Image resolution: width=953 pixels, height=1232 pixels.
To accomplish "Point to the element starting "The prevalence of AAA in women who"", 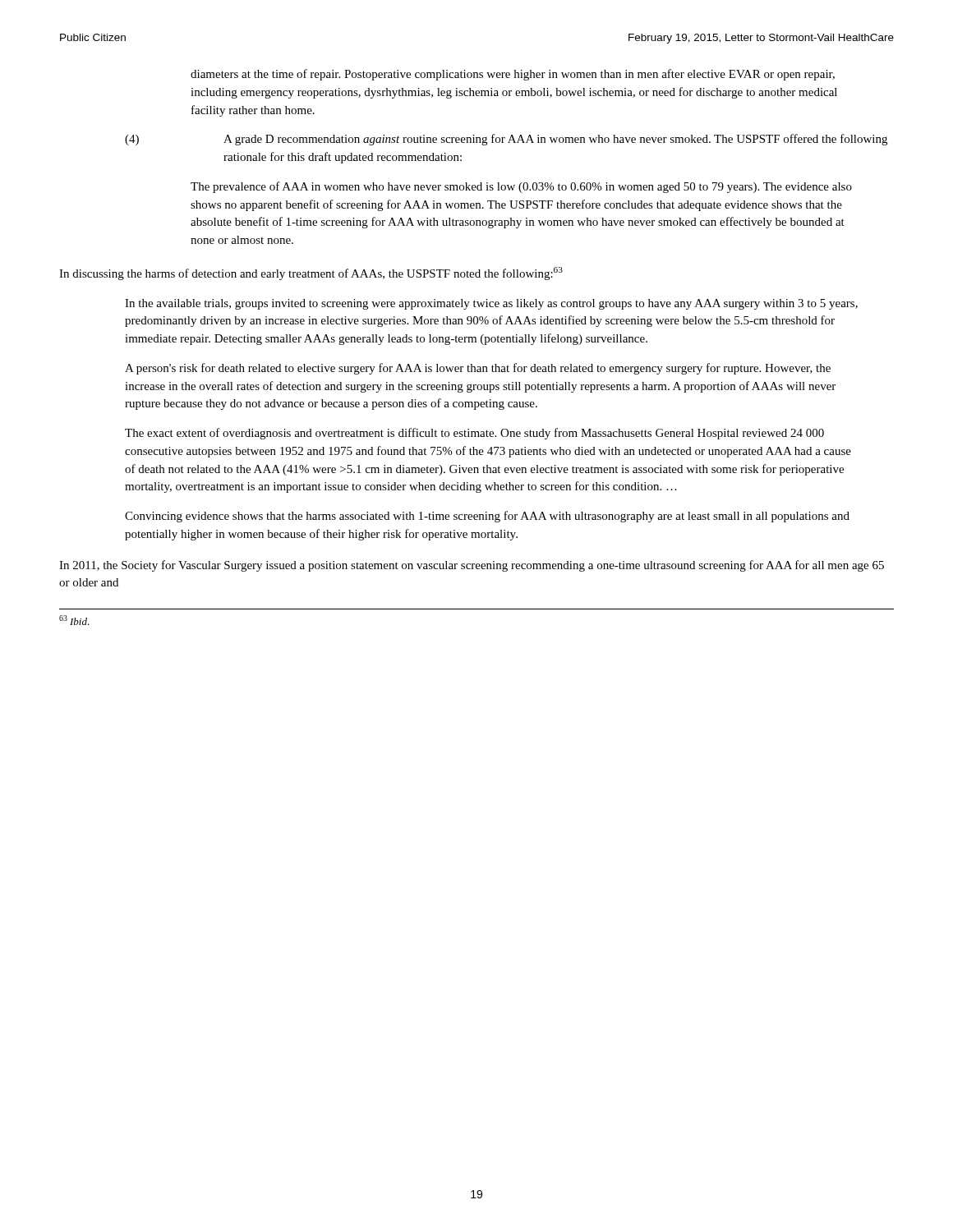I will coord(521,213).
